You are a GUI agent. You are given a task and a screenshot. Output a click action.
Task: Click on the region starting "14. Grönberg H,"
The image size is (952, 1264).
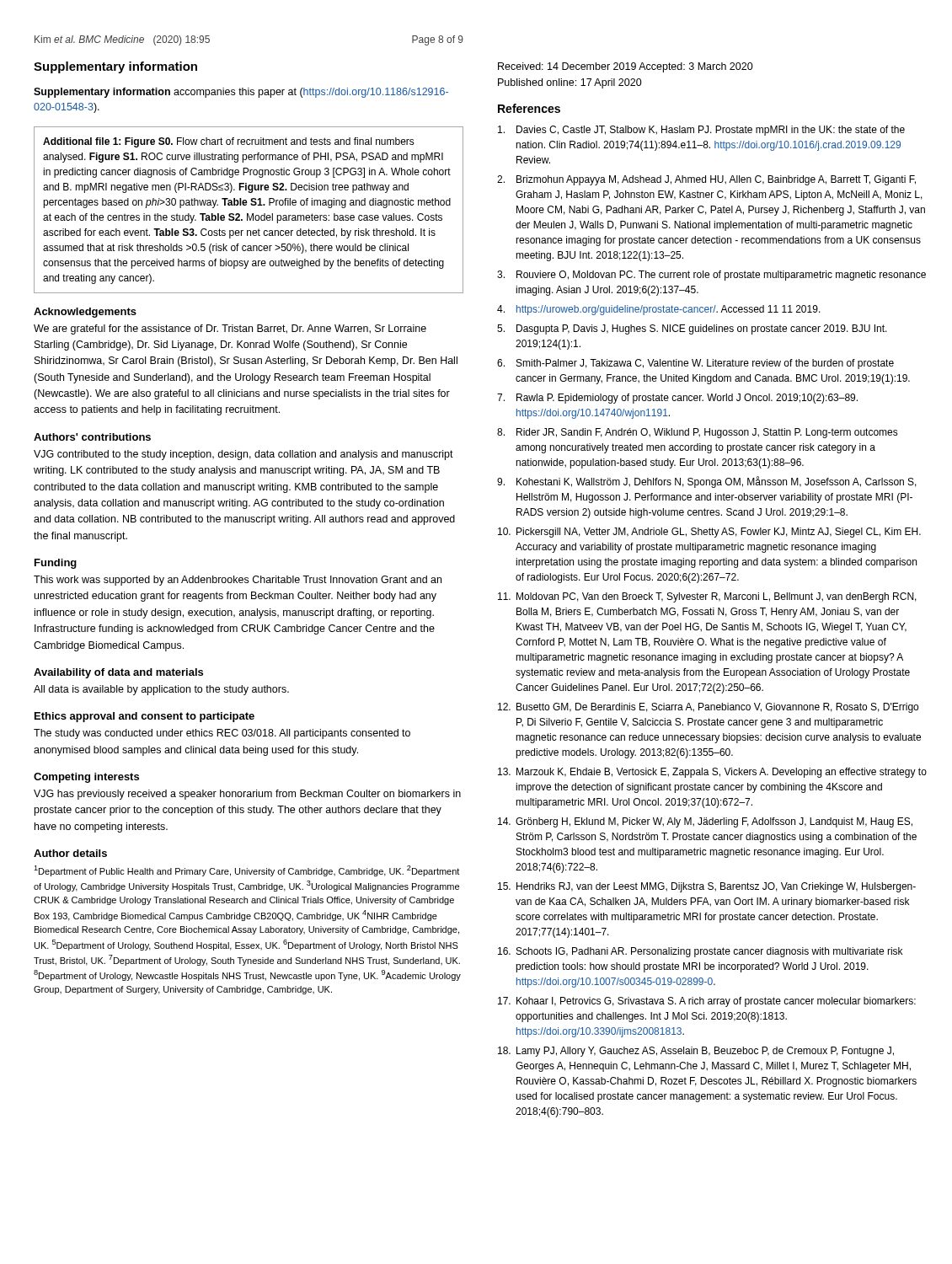click(x=712, y=844)
